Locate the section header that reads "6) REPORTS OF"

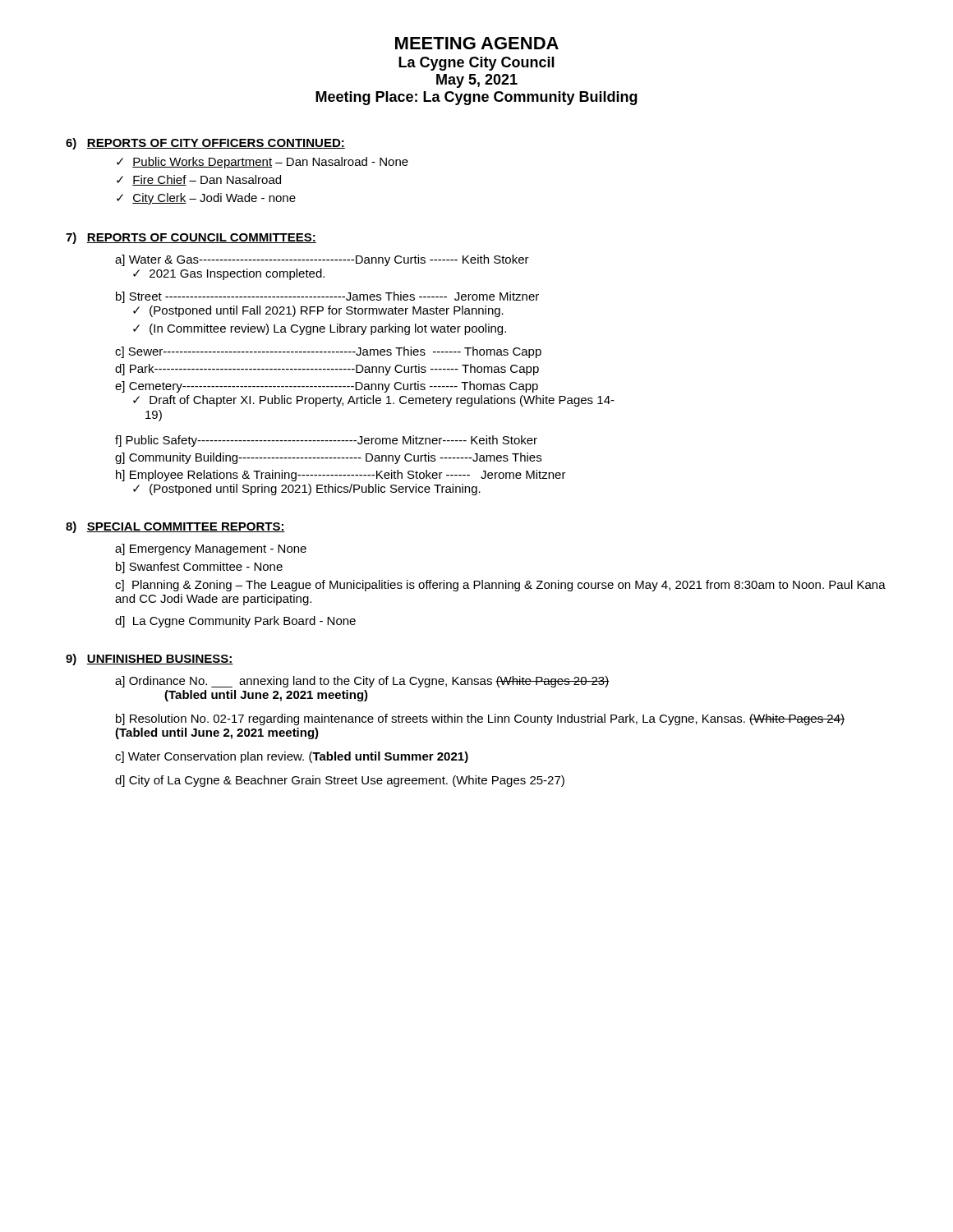point(205,142)
